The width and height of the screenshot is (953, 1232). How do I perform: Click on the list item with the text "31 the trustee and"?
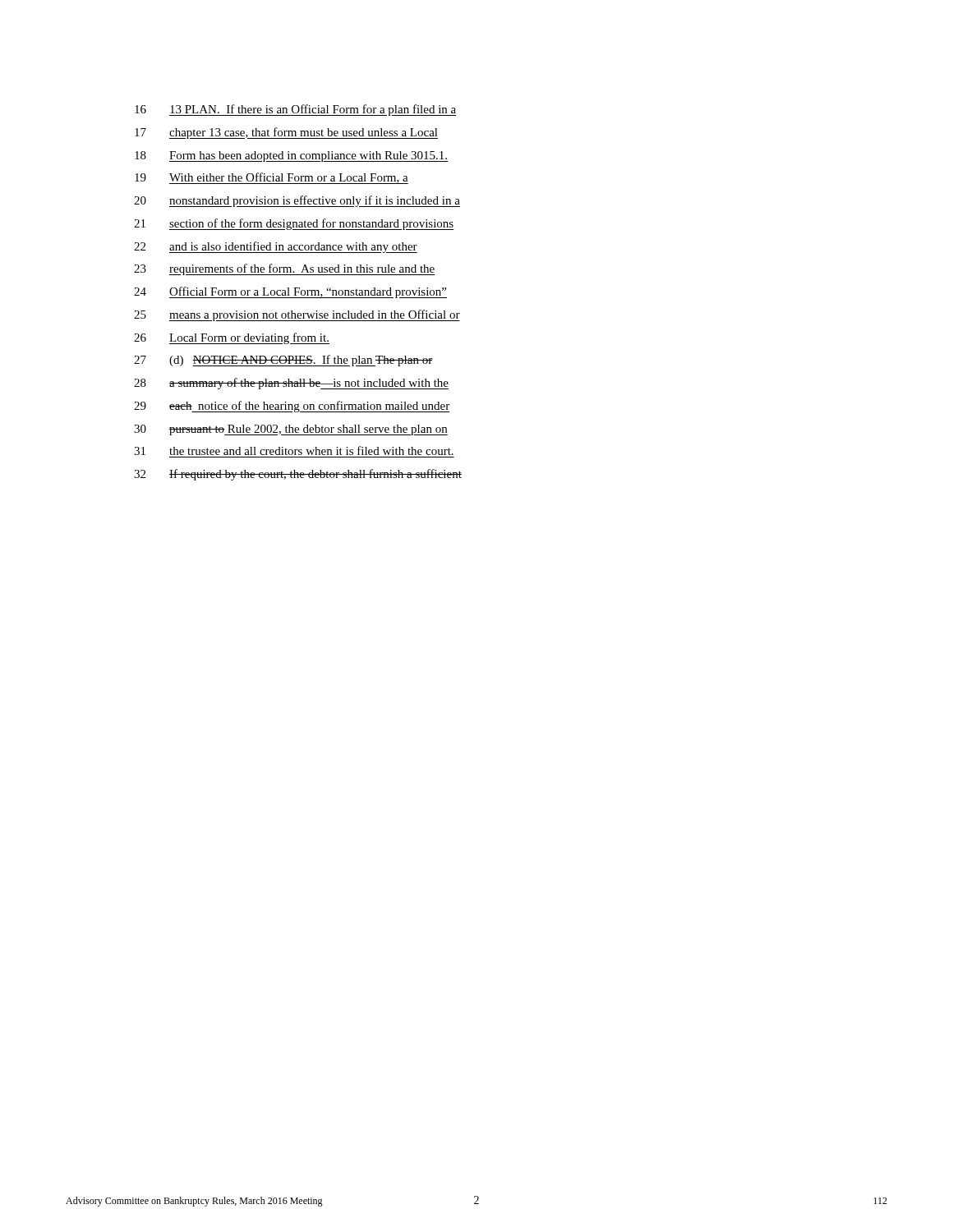[x=294, y=451]
